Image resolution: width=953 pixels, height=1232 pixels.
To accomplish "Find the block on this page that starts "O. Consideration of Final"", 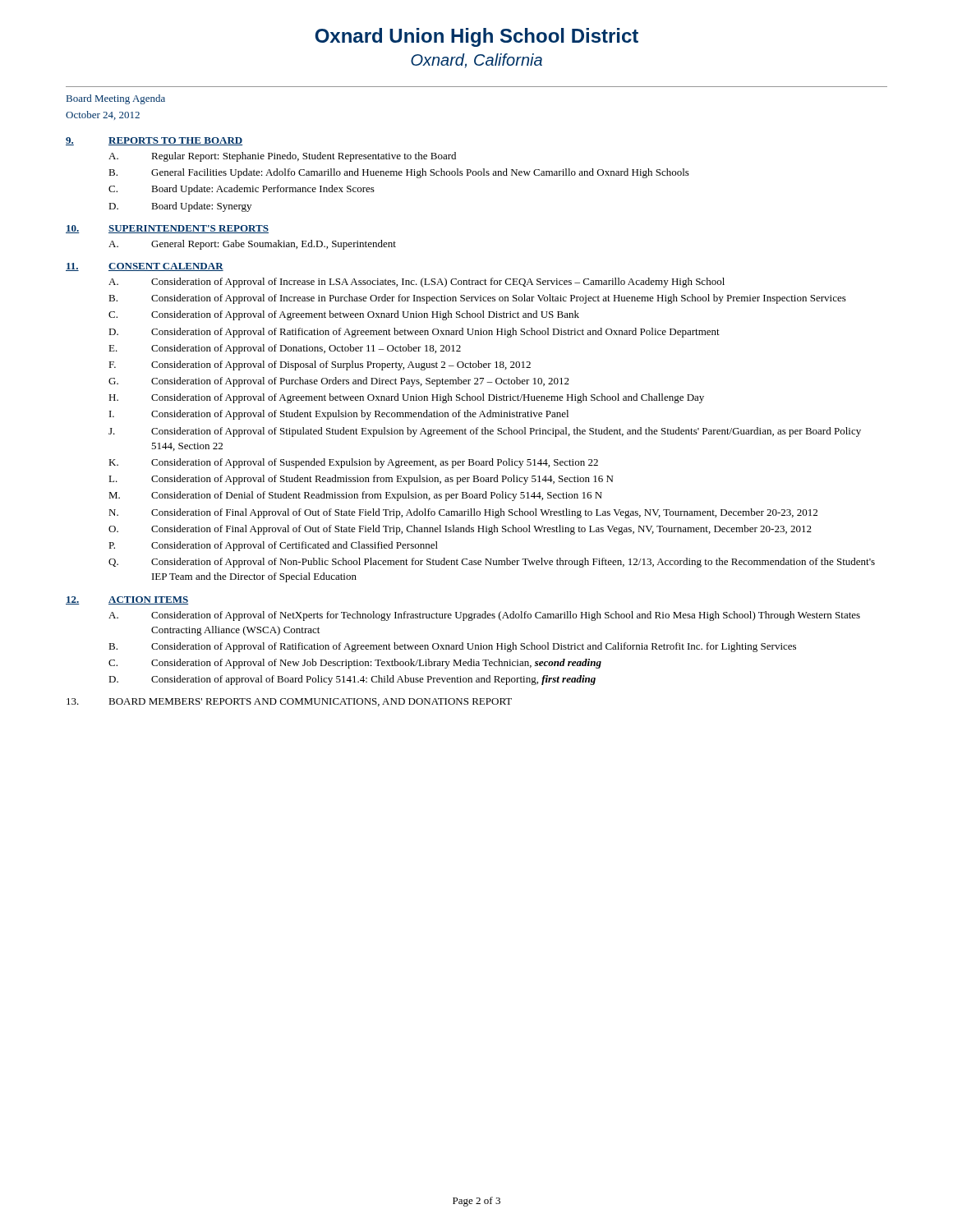I will pyautogui.click(x=498, y=529).
